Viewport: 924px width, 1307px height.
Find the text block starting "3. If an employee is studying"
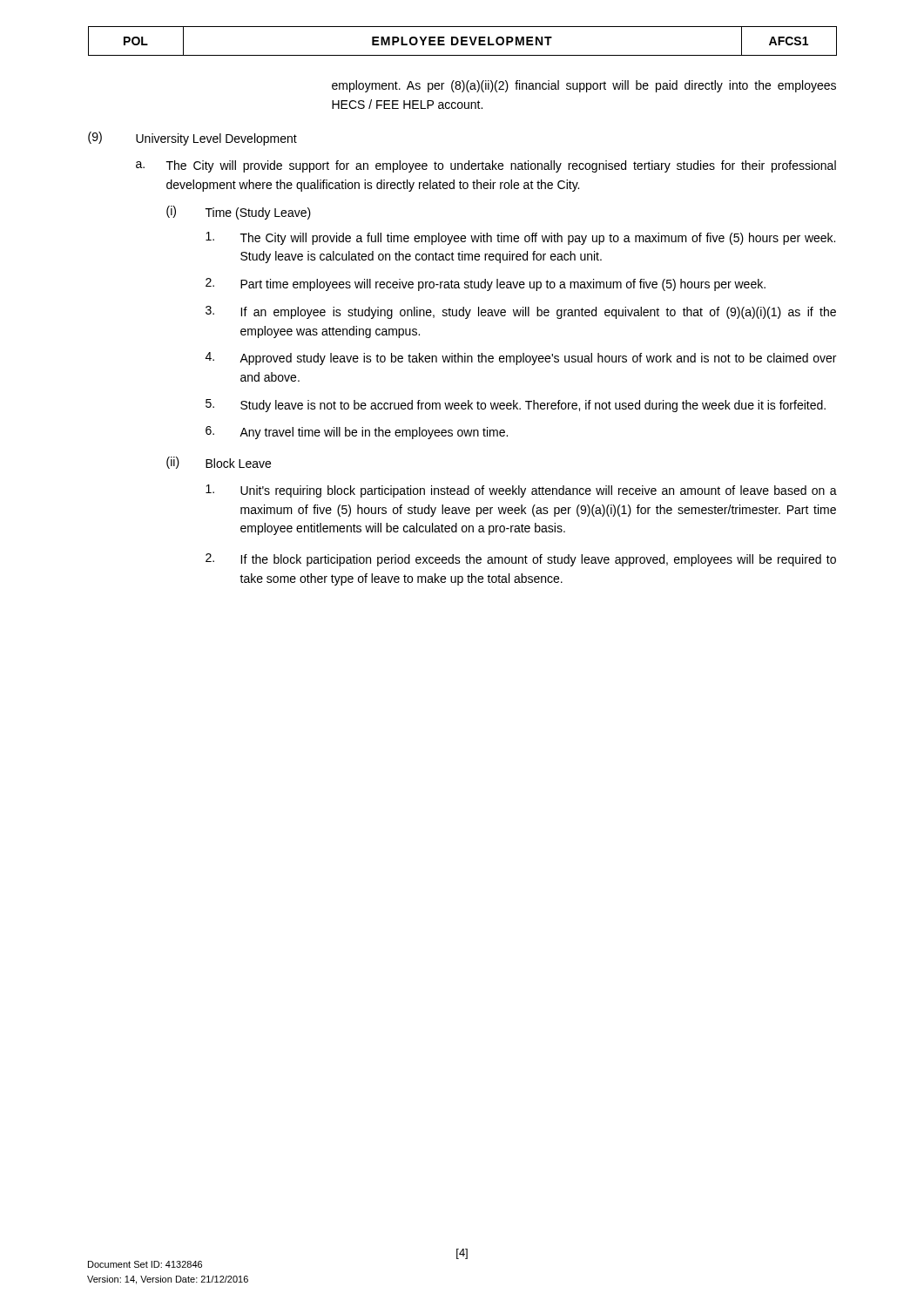521,322
